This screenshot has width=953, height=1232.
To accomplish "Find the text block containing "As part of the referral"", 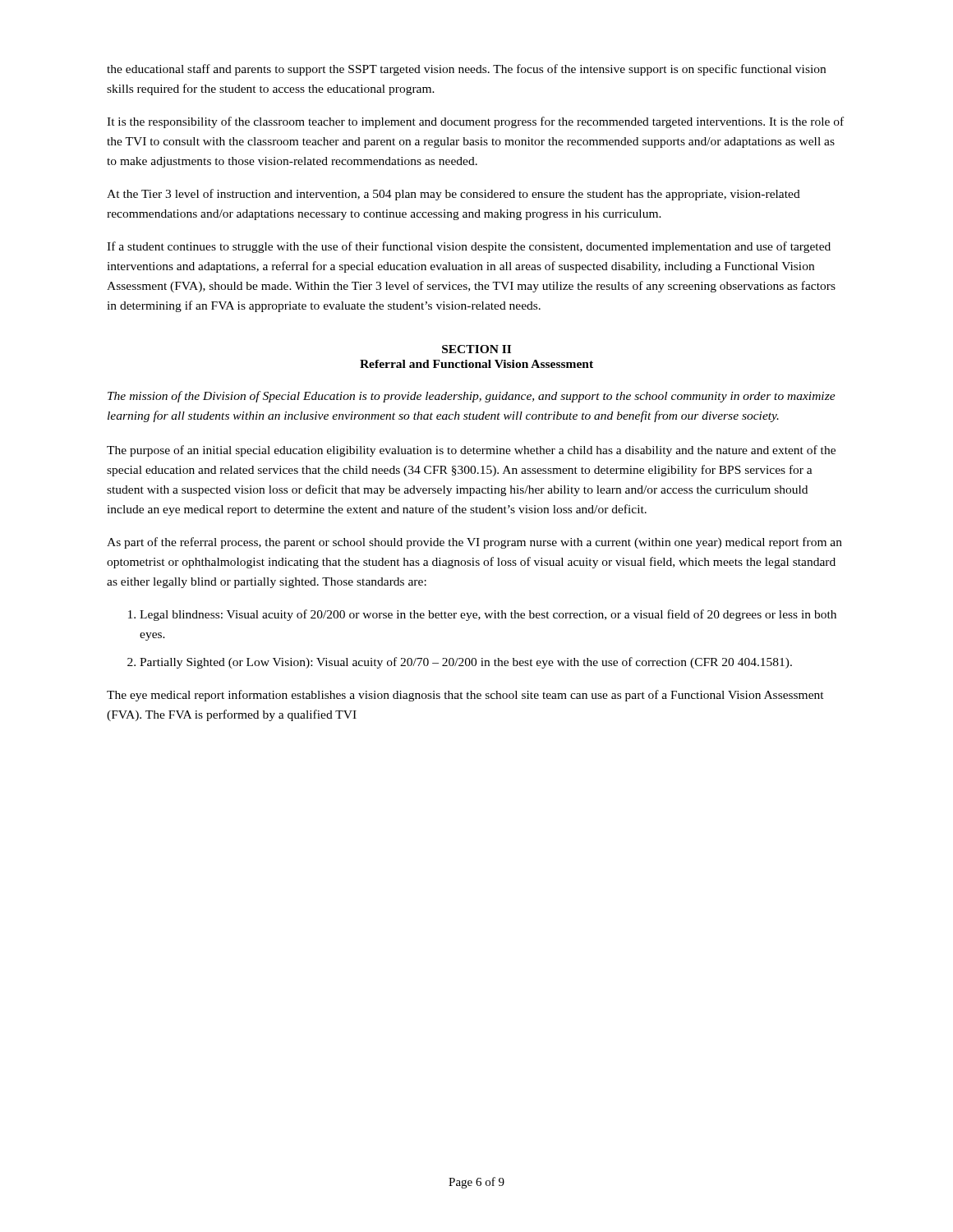I will point(476,562).
